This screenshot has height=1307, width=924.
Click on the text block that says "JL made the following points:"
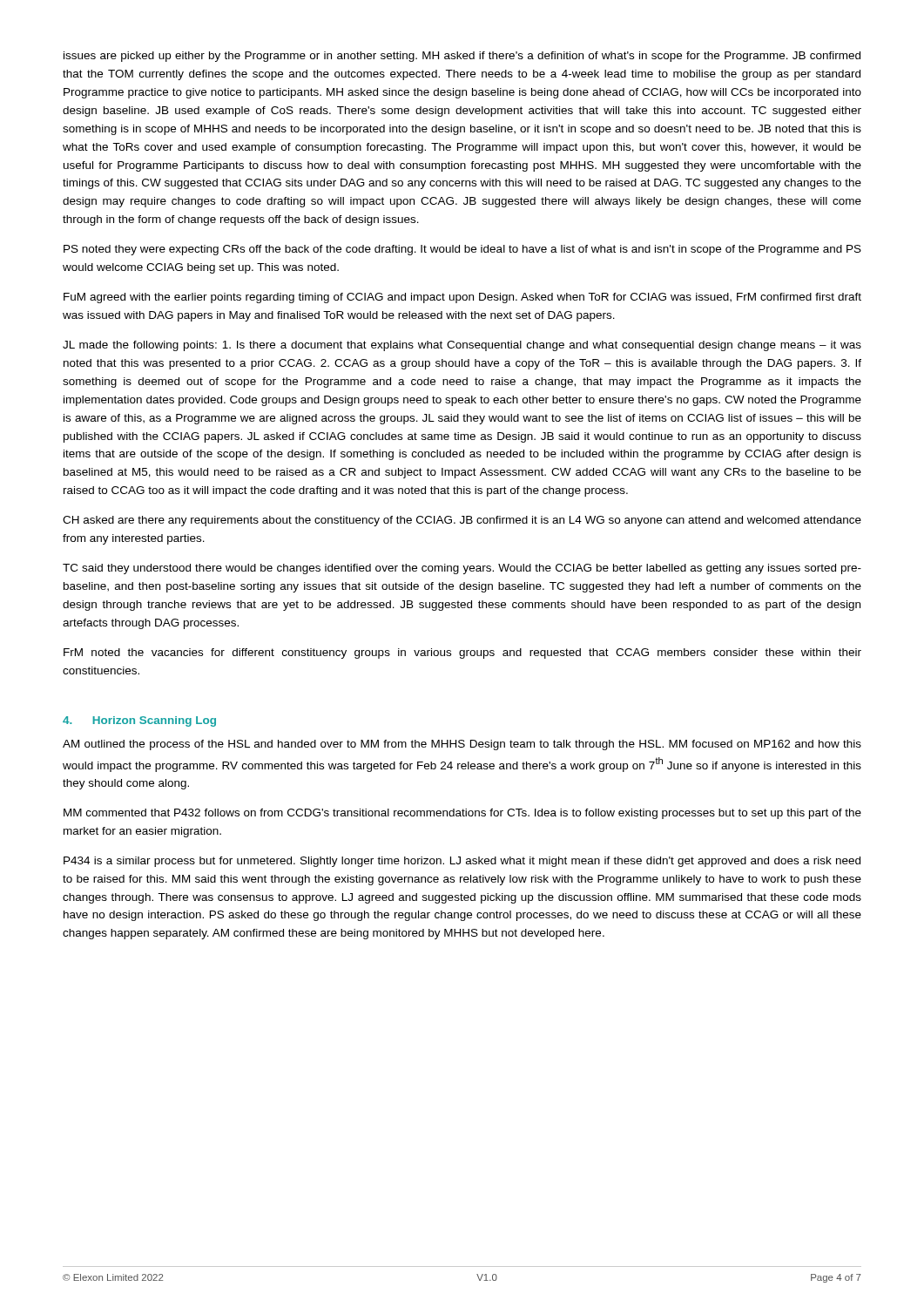(x=462, y=417)
